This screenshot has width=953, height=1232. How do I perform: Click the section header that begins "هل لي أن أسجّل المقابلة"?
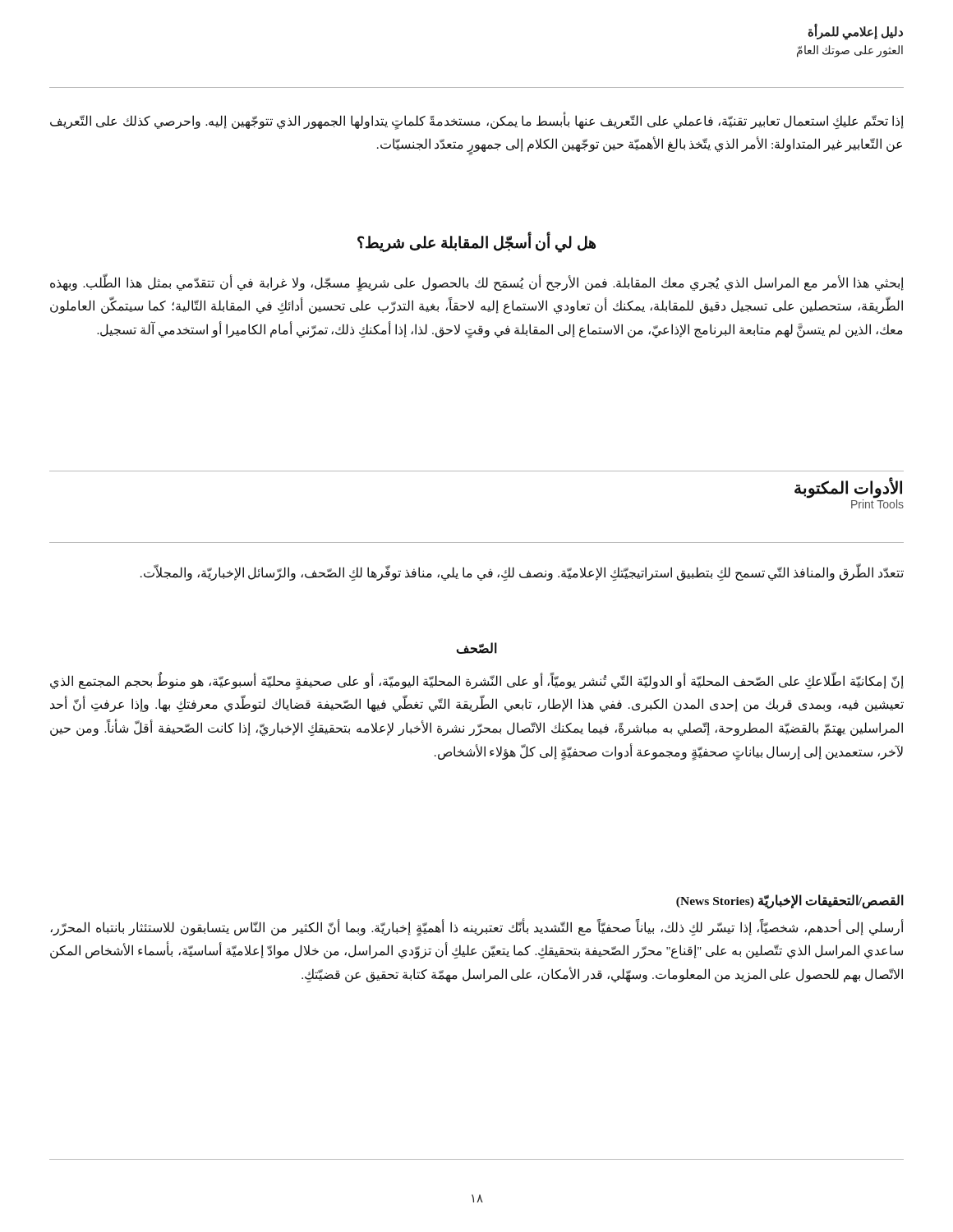[x=476, y=243]
